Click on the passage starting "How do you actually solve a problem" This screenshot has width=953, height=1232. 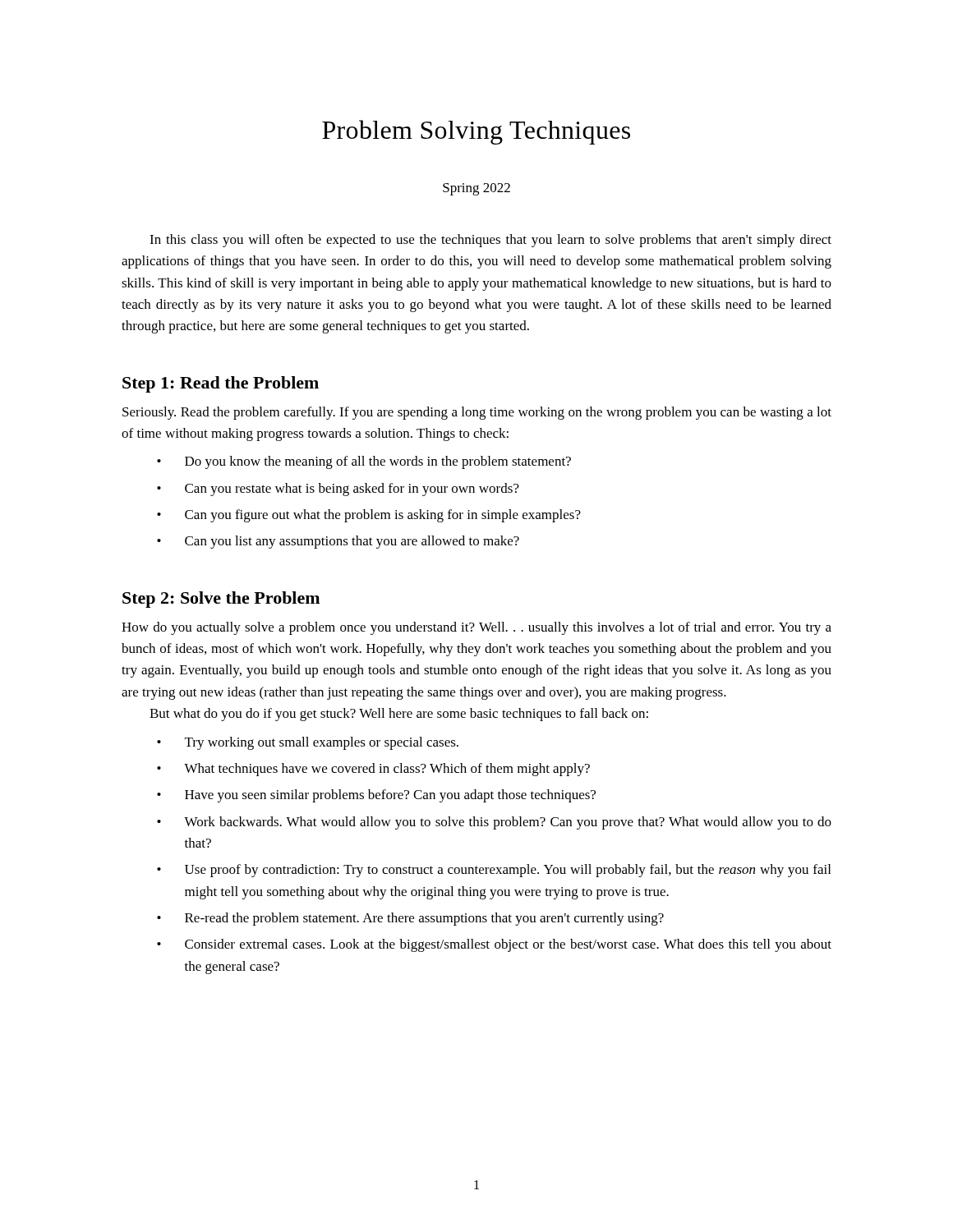pos(476,659)
